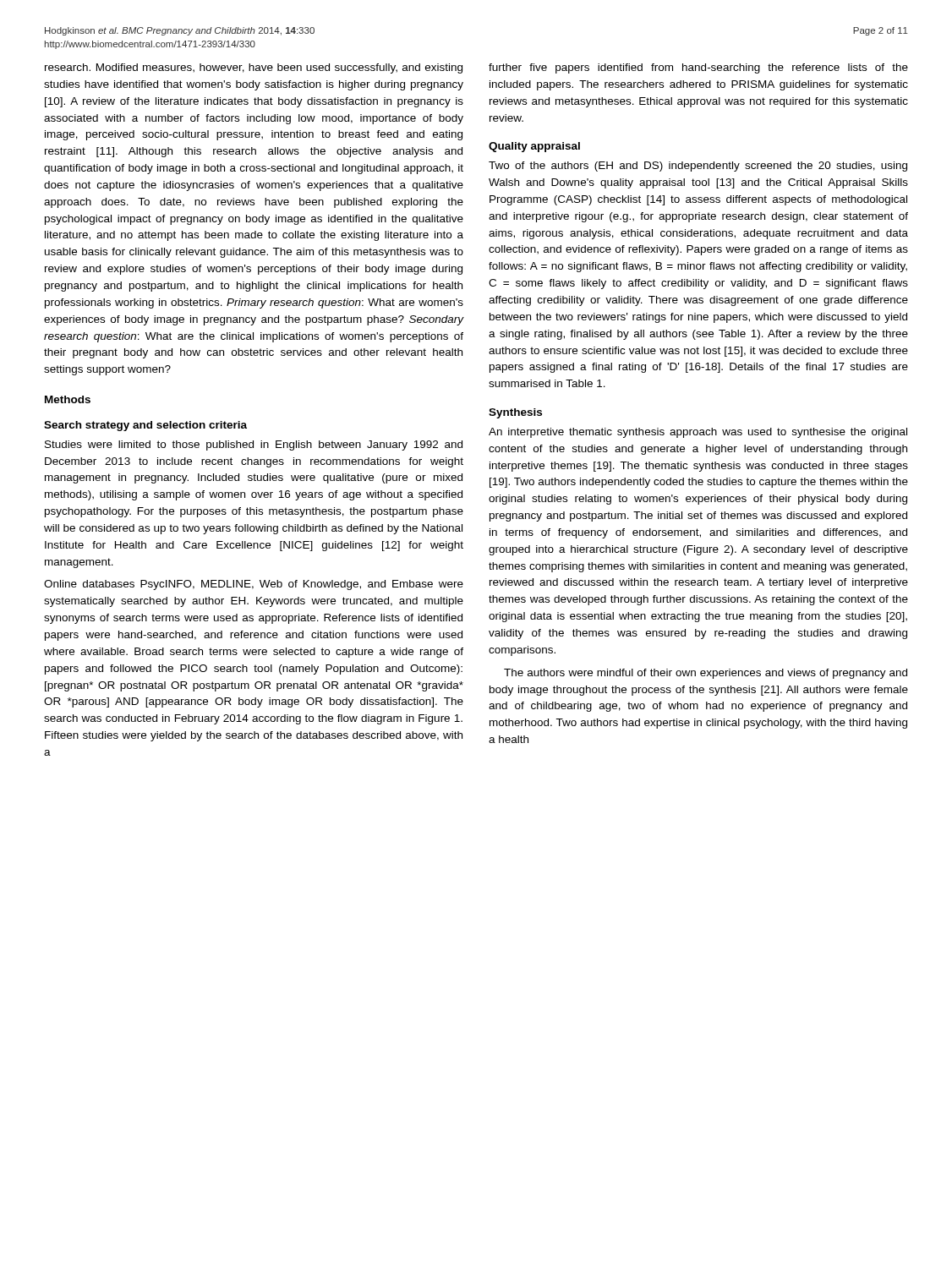Point to the block beginning "research. Modified measures, however,"

(254, 219)
